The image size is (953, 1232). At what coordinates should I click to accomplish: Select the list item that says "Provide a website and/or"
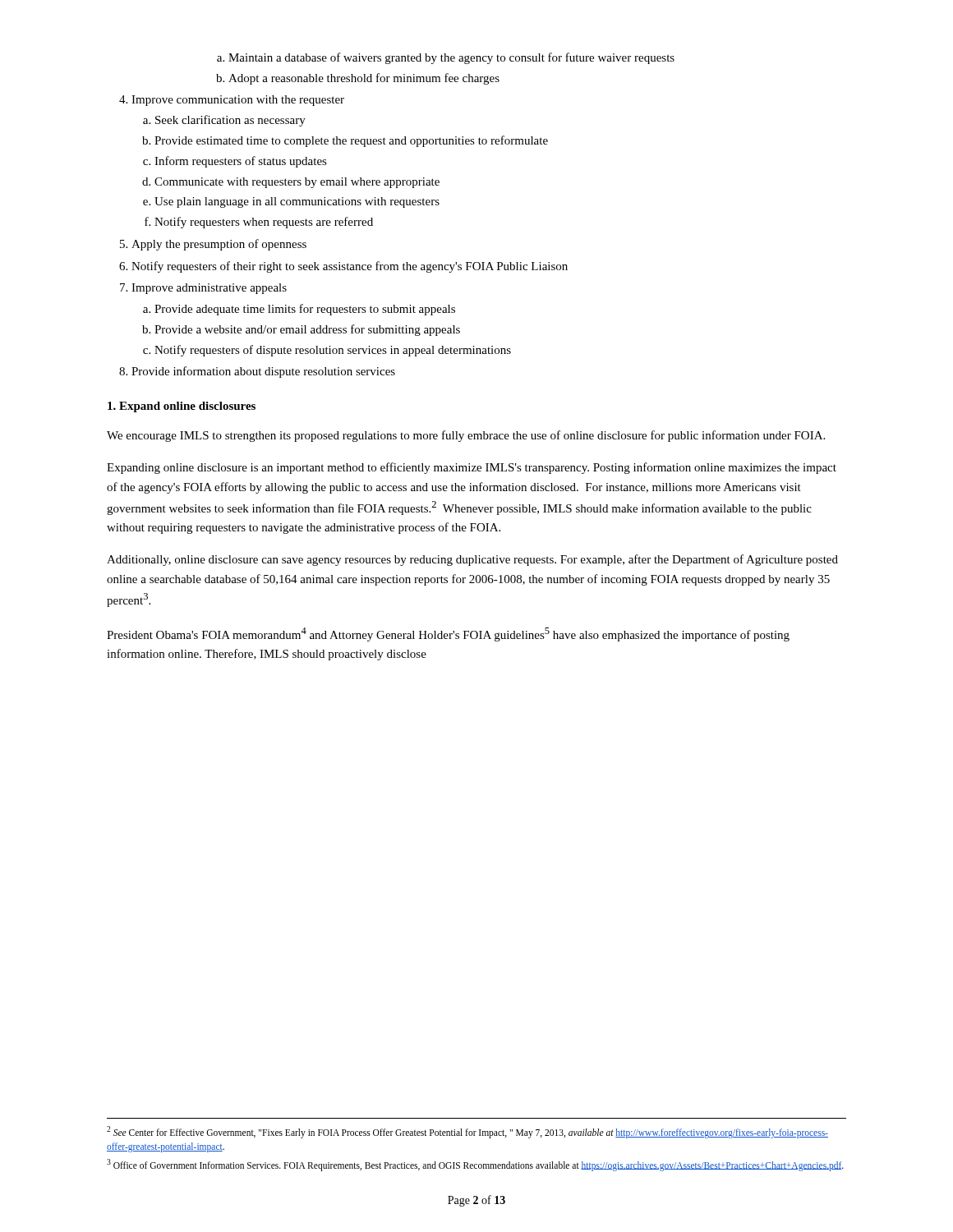307,329
